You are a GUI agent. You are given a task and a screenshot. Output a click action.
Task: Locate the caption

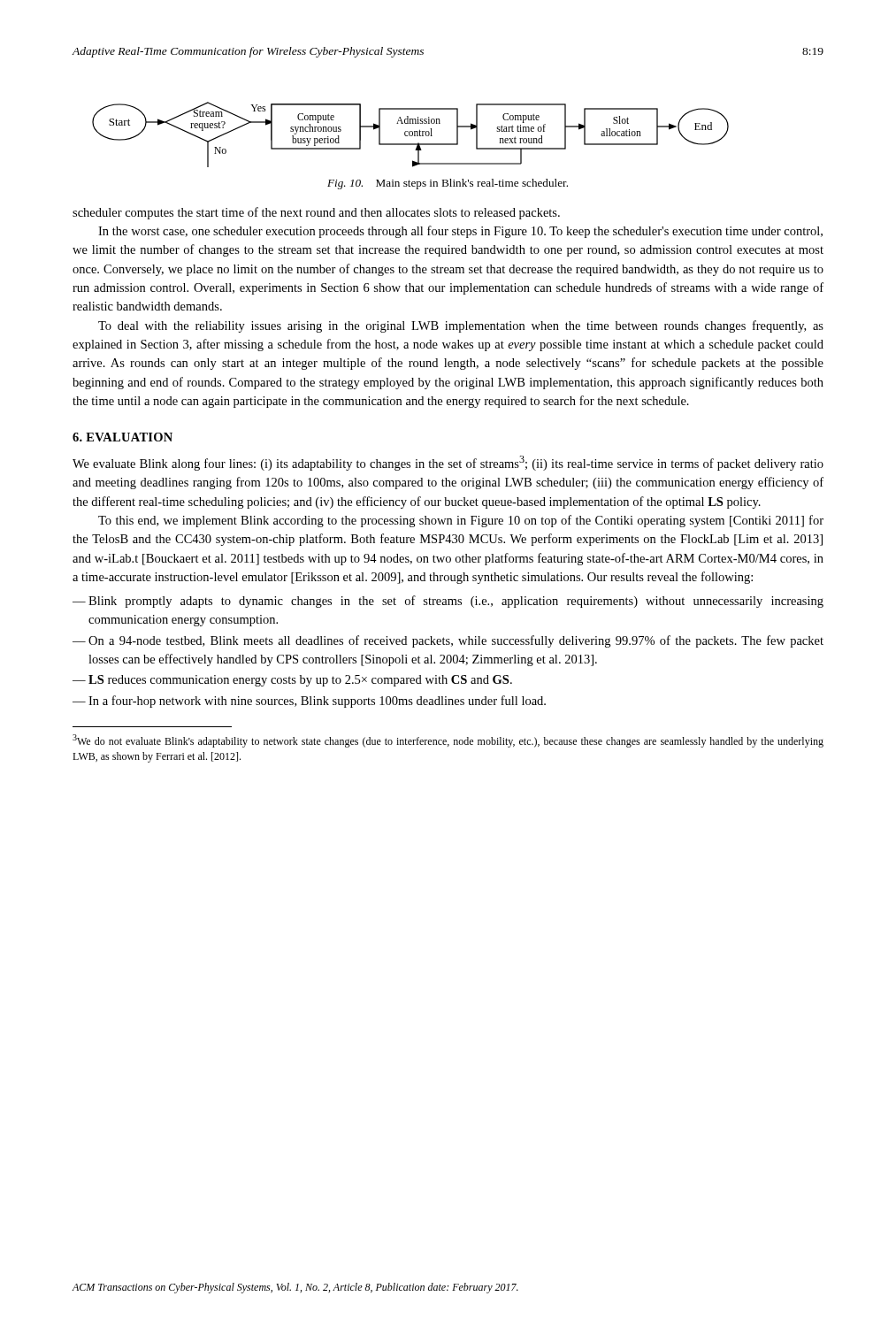[448, 182]
